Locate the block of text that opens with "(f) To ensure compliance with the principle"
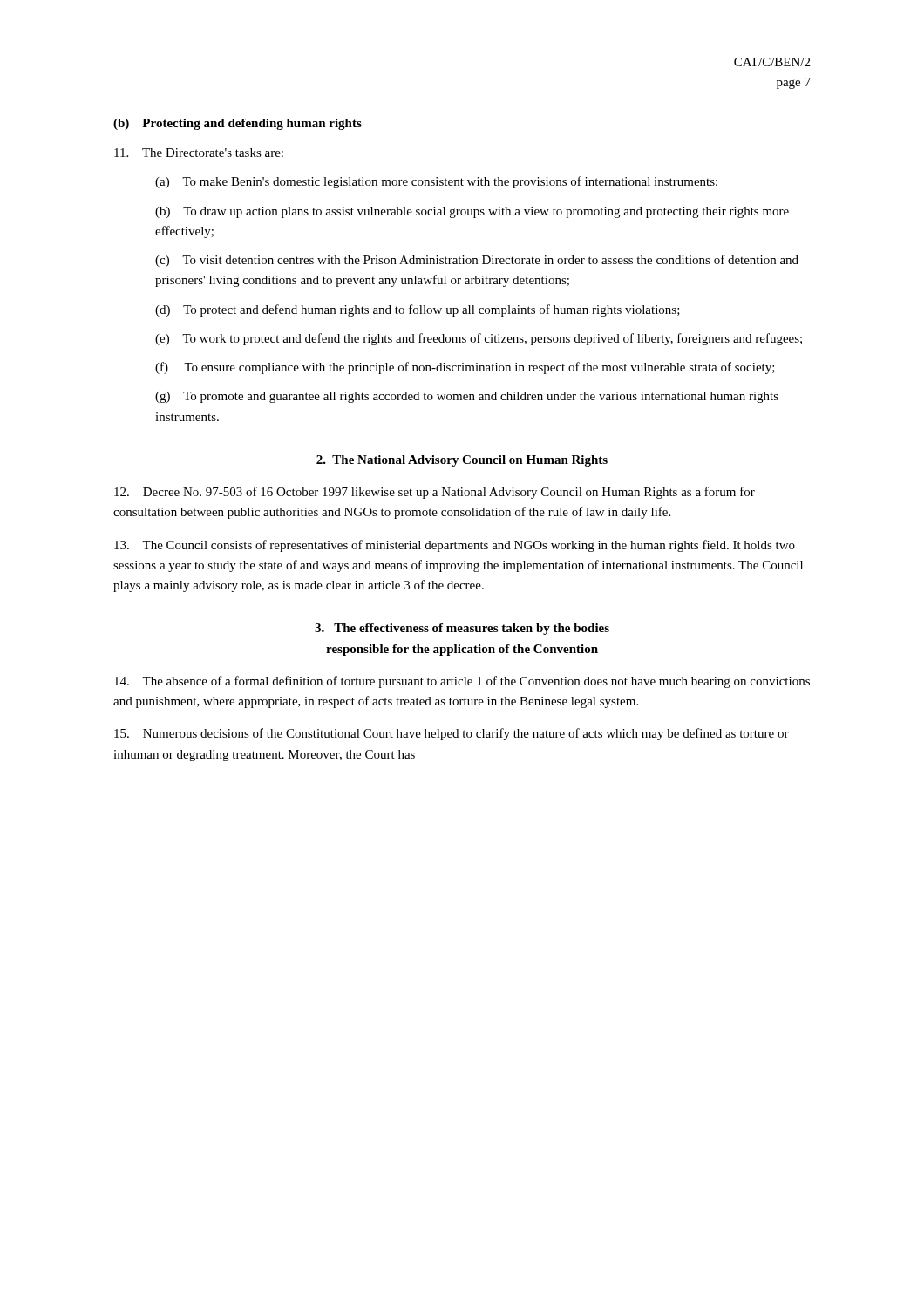 (x=465, y=367)
